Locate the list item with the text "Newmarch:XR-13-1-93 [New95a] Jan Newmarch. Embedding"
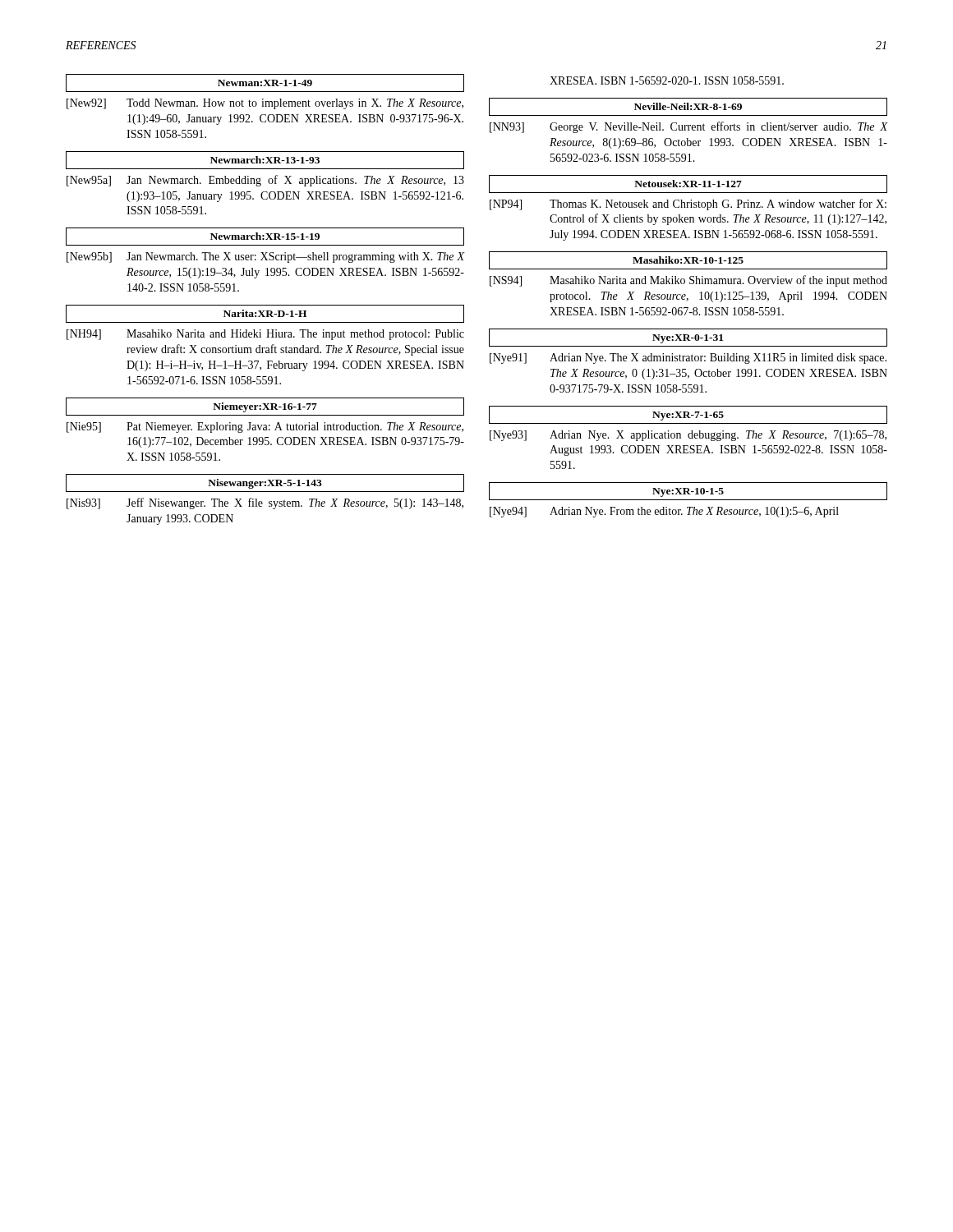Viewport: 953px width, 1232px height. 265,185
